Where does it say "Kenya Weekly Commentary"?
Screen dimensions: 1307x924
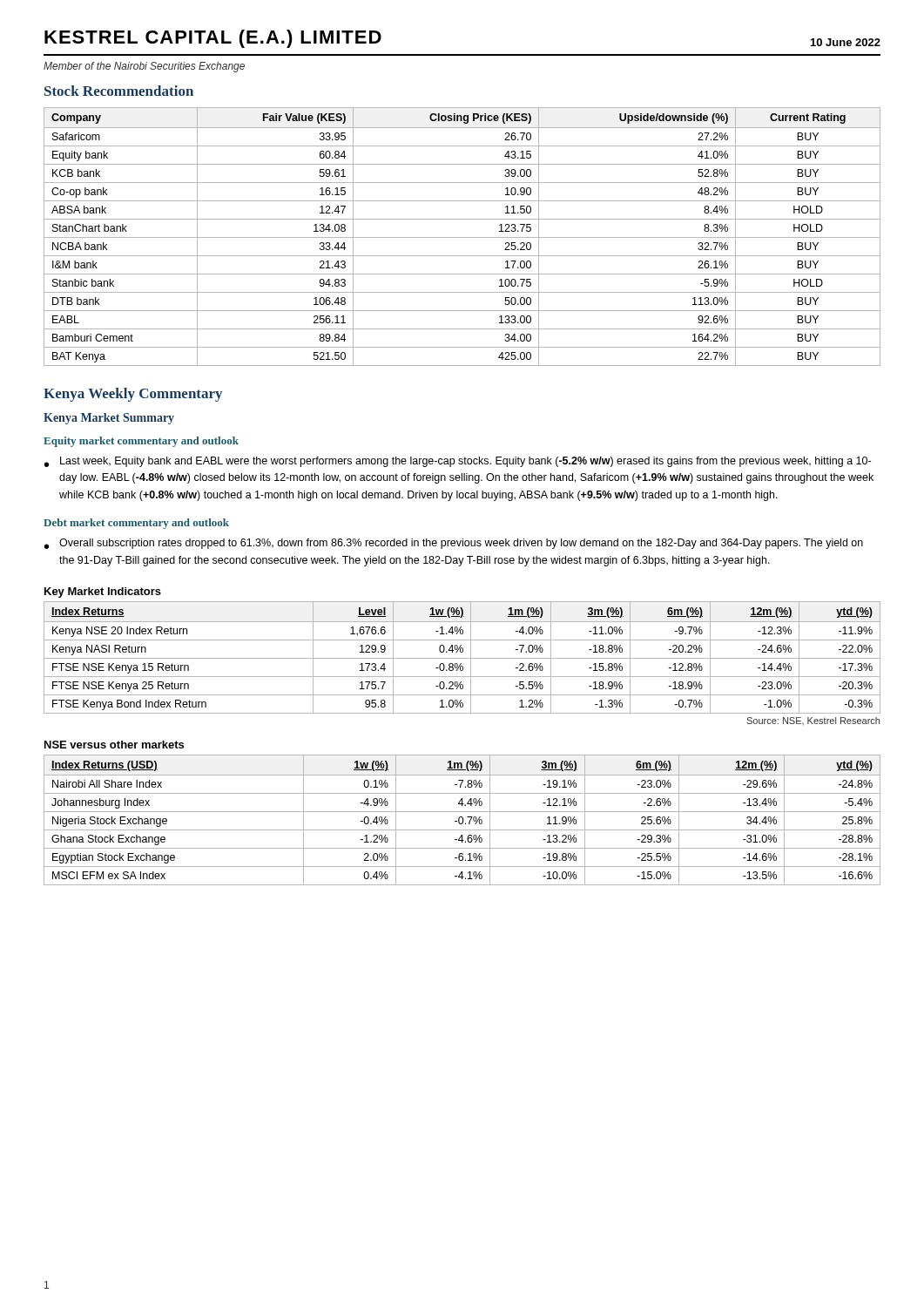click(x=133, y=393)
